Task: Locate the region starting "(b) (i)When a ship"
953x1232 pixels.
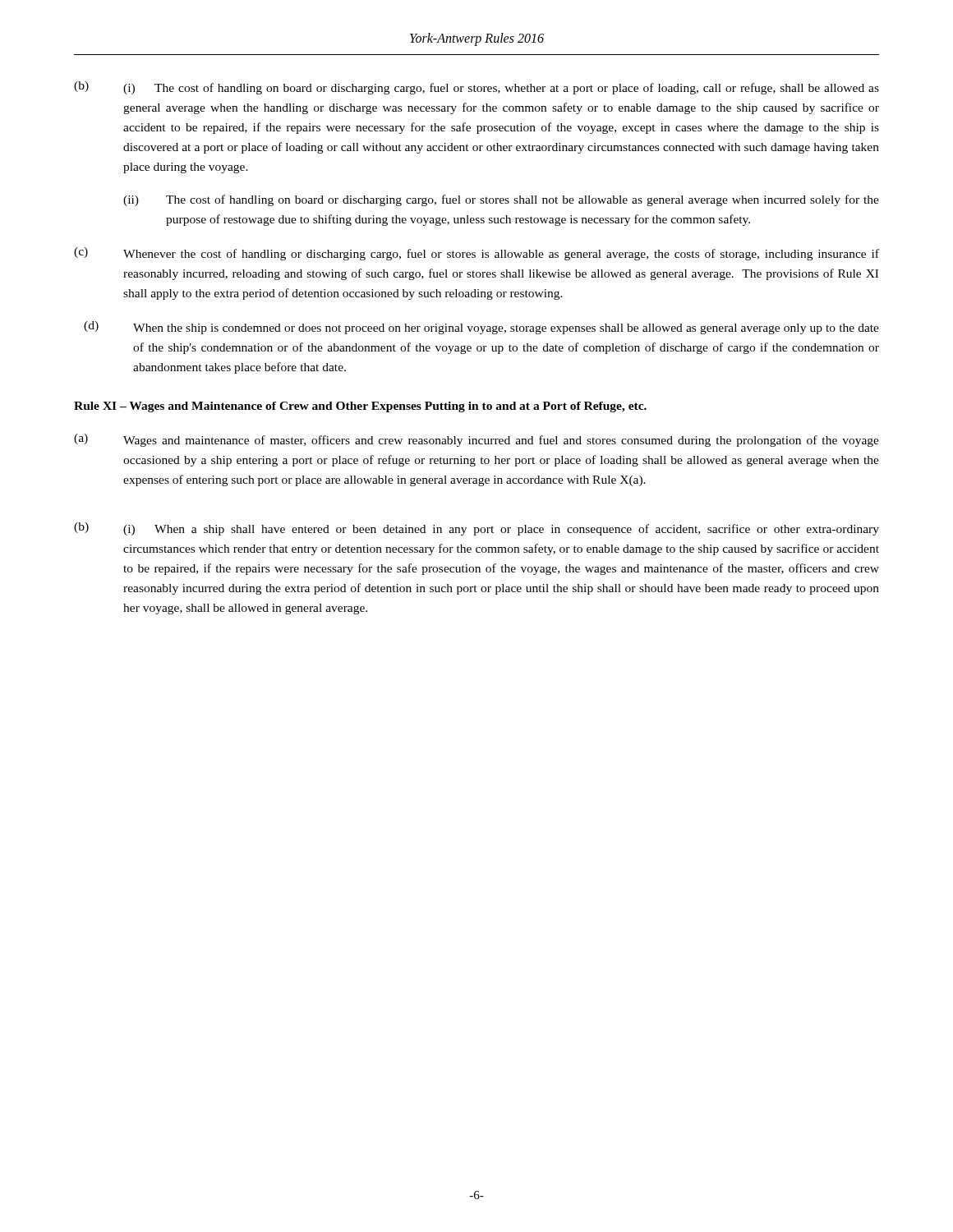Action: click(x=476, y=568)
